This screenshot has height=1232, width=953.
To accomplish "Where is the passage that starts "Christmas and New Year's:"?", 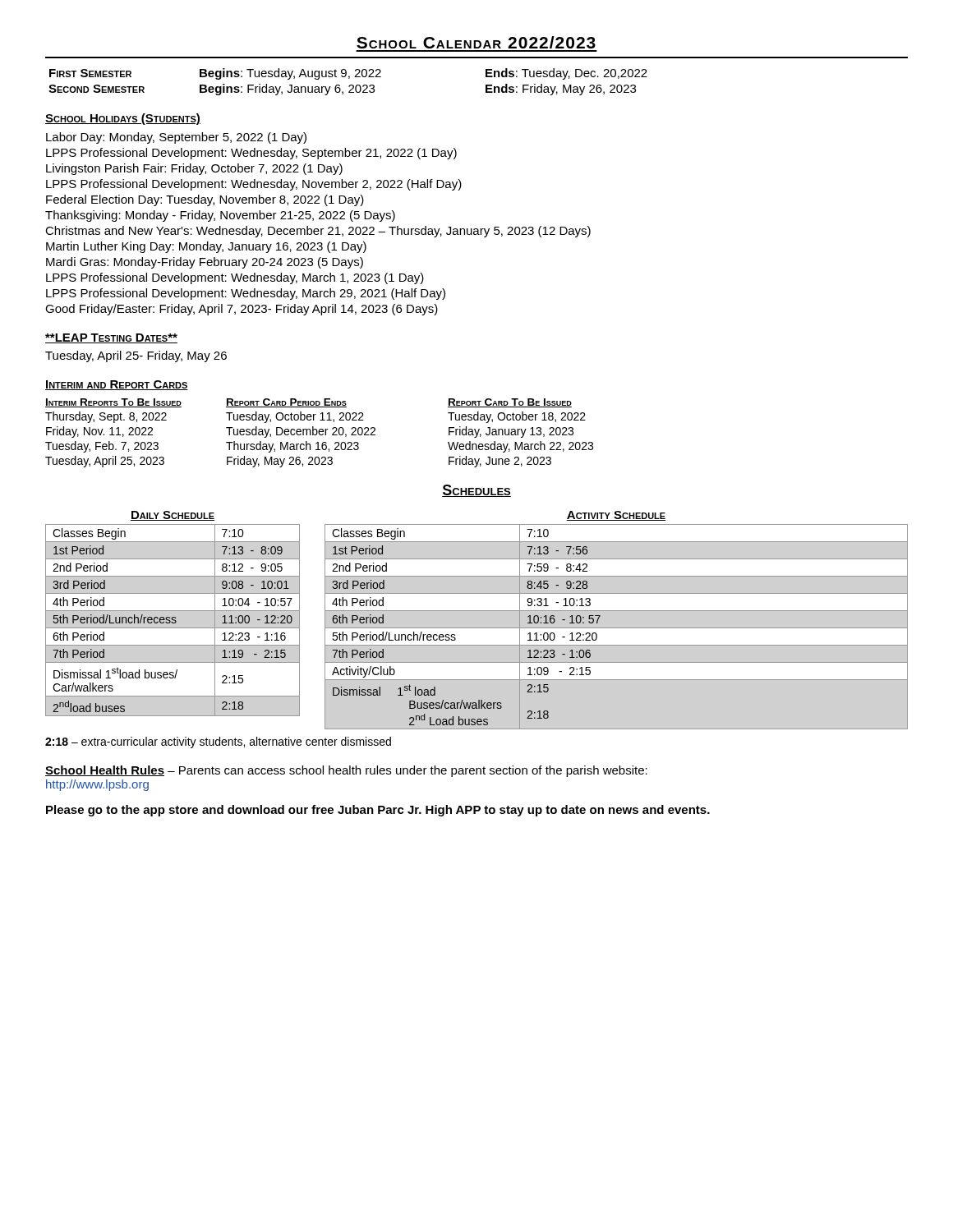I will tap(318, 230).
